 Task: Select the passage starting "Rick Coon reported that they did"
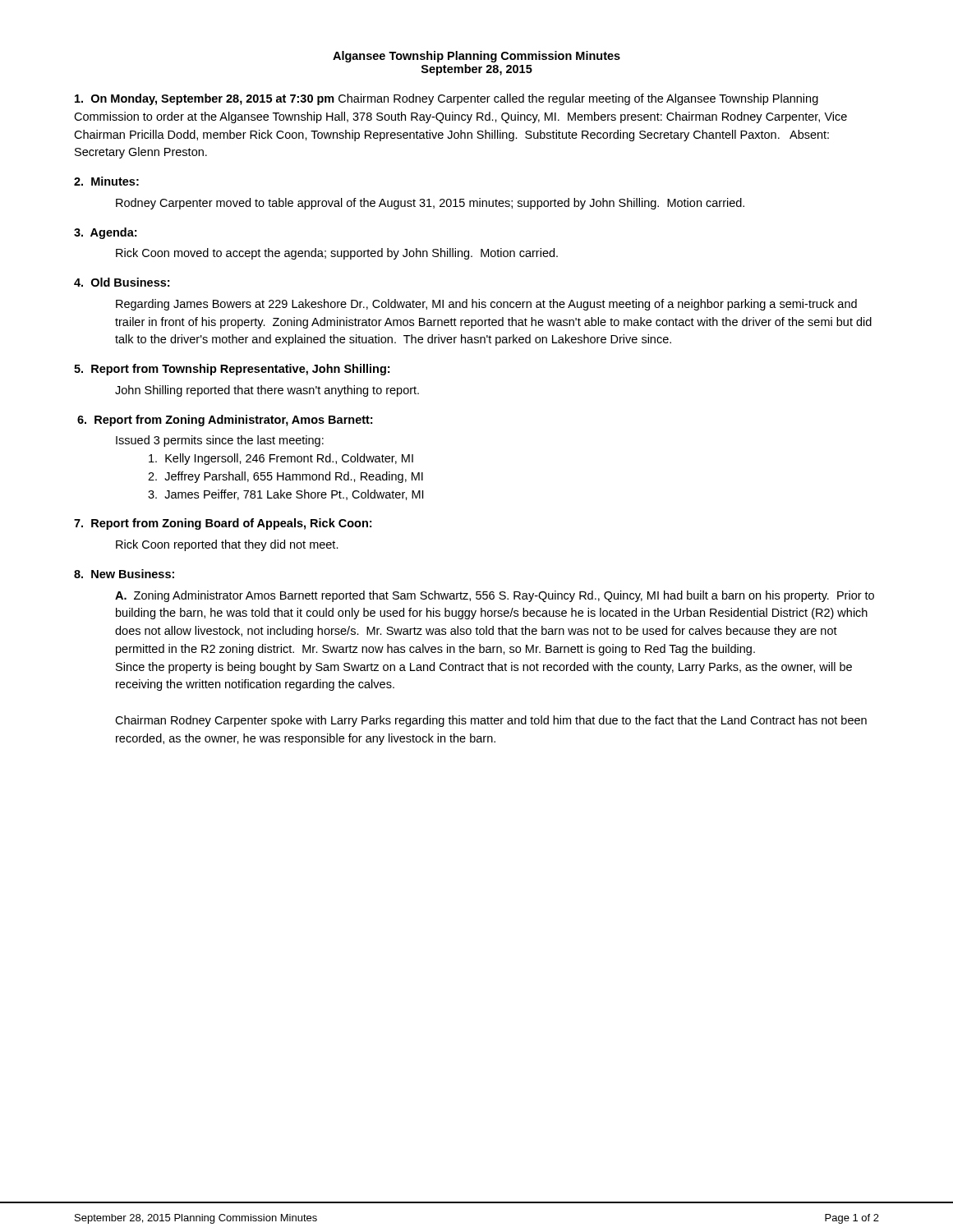tap(227, 545)
